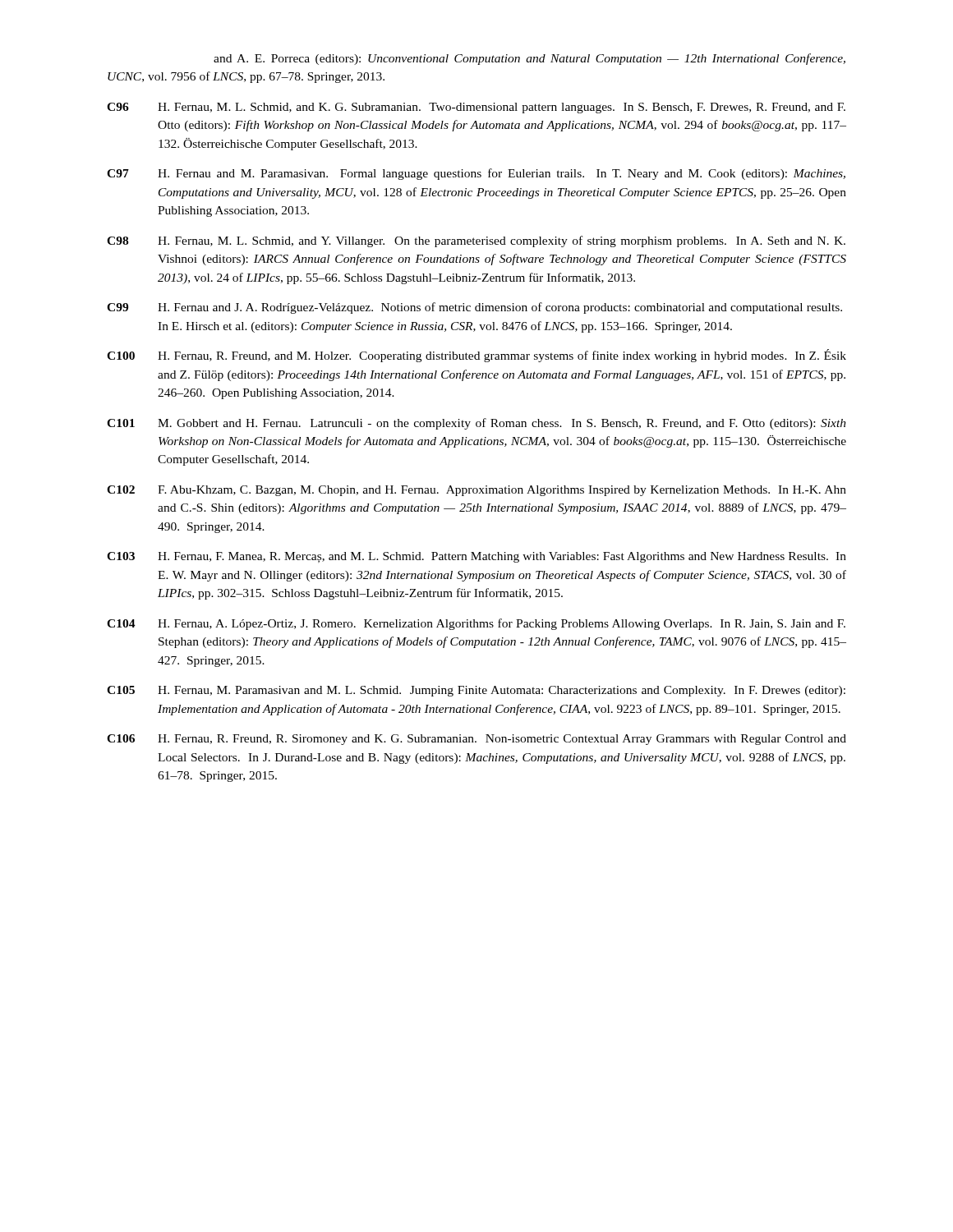Viewport: 953px width, 1232px height.
Task: Point to the block beginning "C99 H. Fernau and J. A."
Action: 476,317
